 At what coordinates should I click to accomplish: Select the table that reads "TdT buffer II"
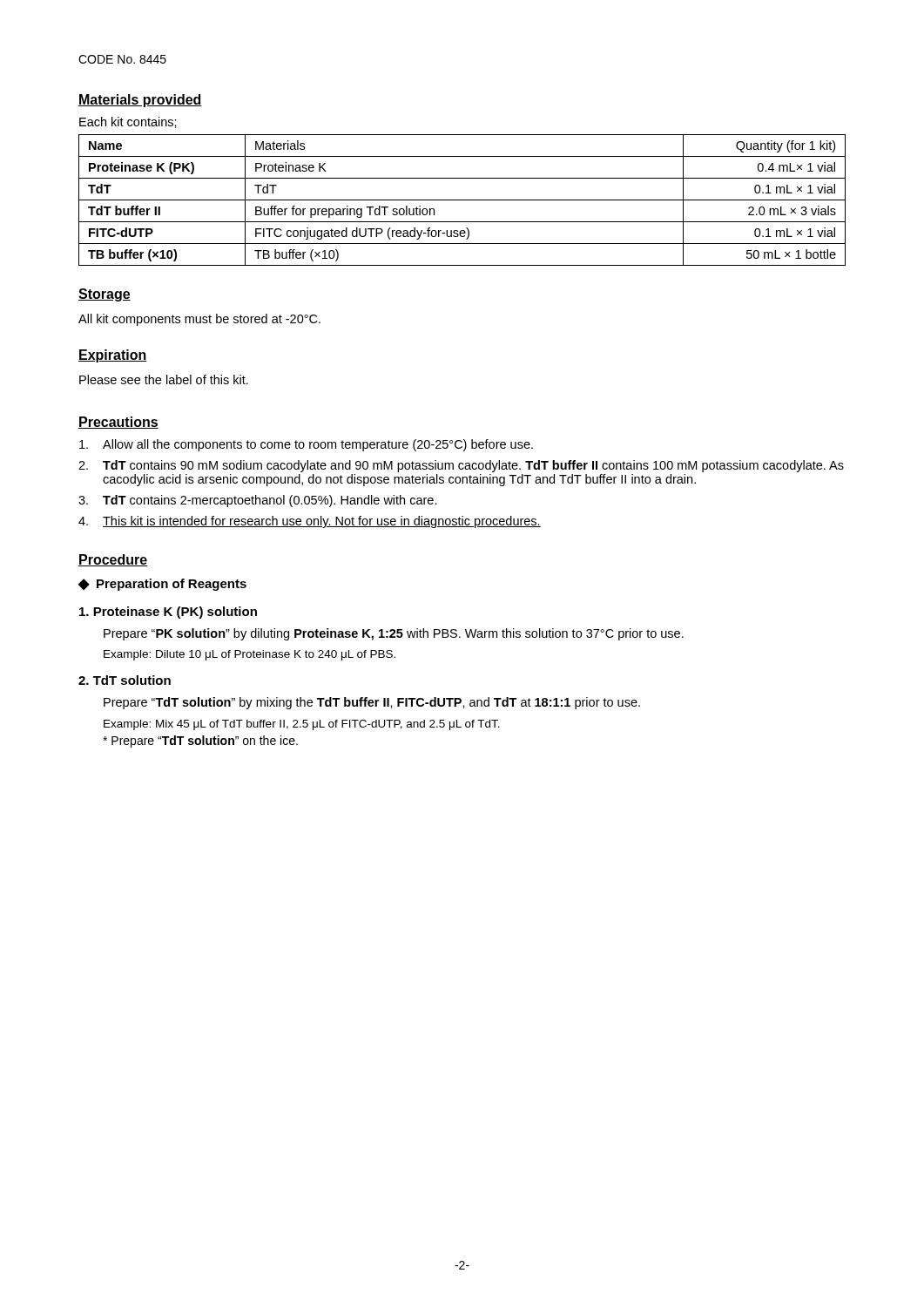[x=462, y=200]
